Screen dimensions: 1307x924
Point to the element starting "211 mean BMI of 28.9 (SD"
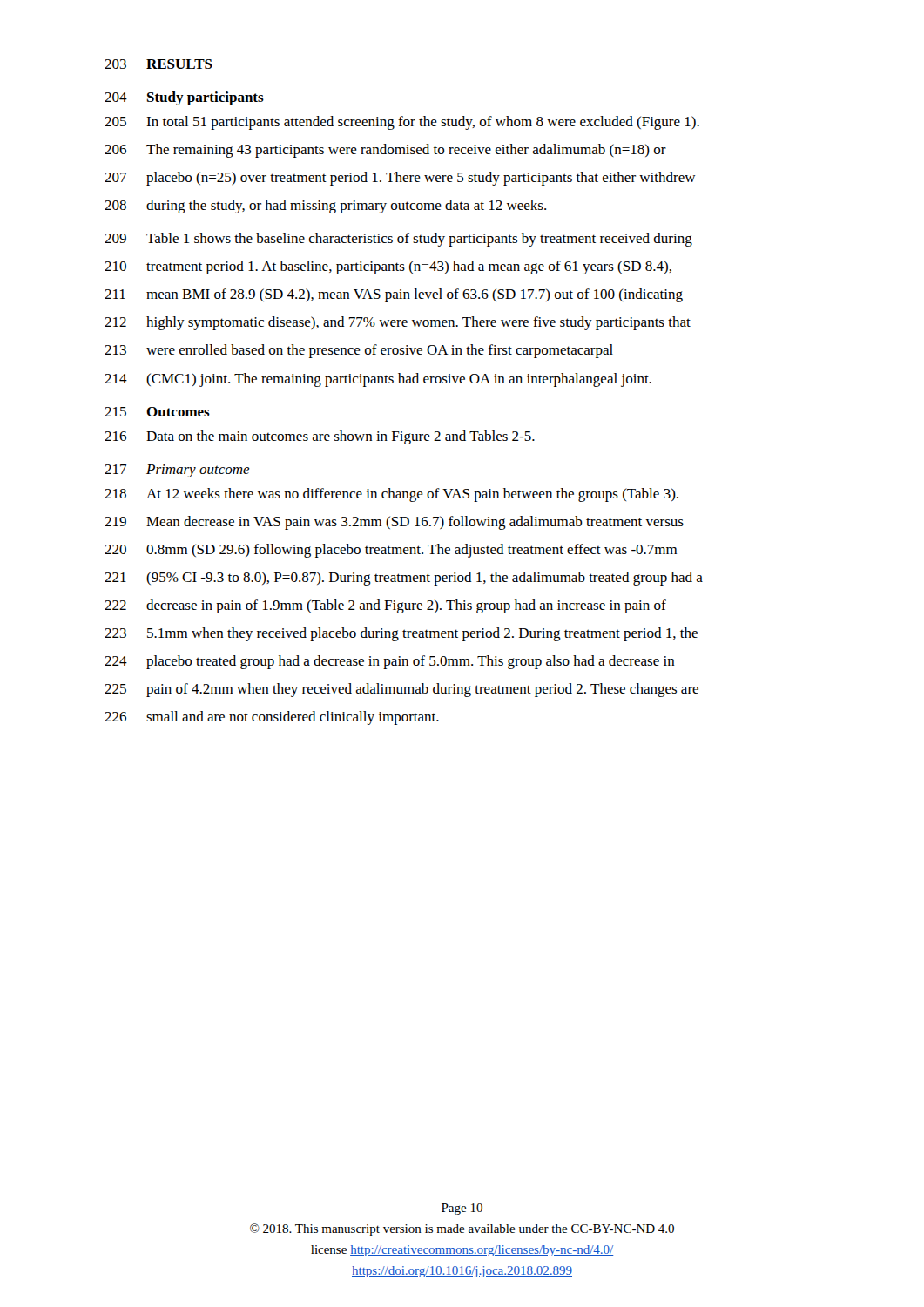[x=479, y=295]
